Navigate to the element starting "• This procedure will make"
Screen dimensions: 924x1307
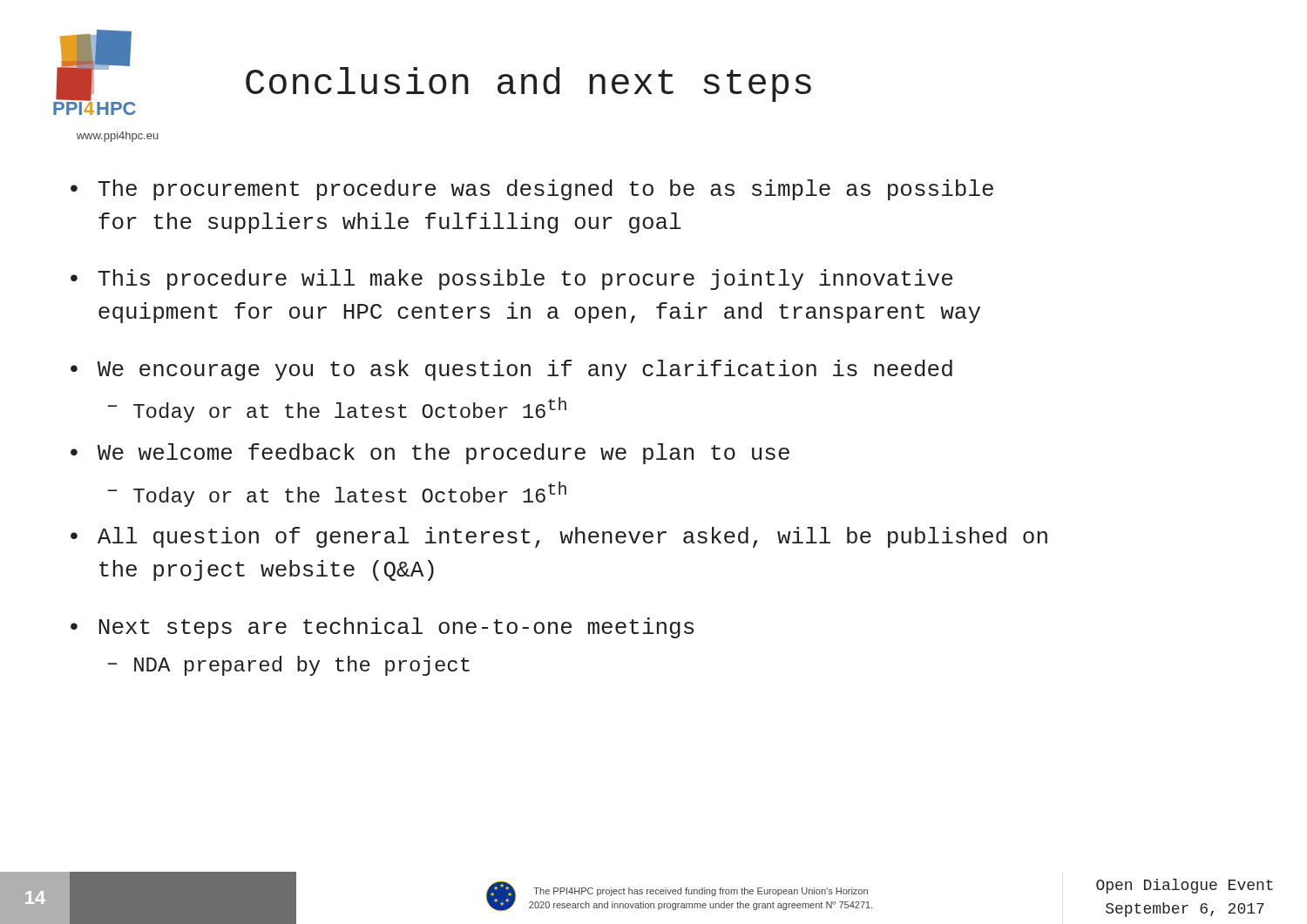tap(525, 297)
